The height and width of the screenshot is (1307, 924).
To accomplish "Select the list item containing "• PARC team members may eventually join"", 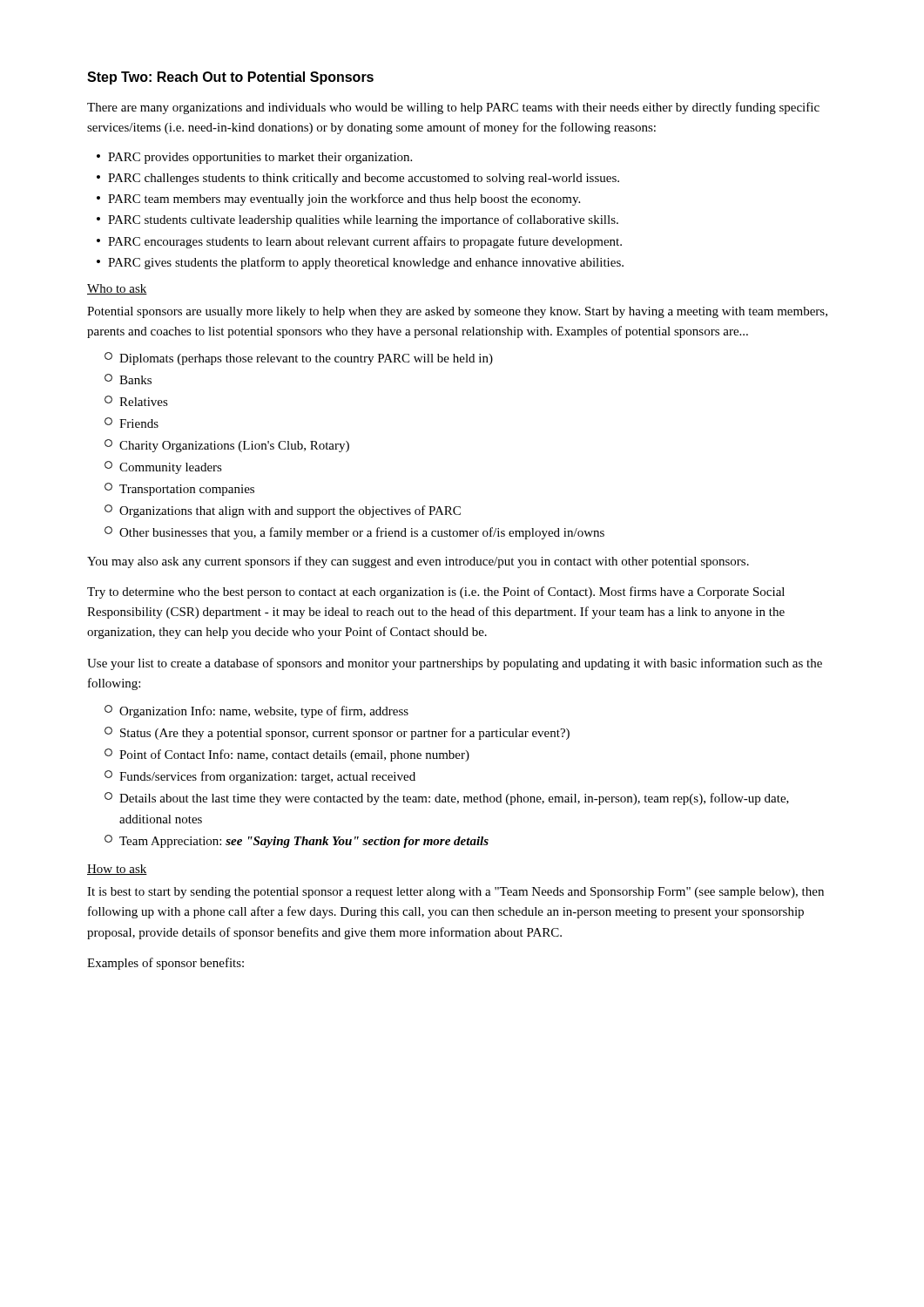I will tap(339, 199).
